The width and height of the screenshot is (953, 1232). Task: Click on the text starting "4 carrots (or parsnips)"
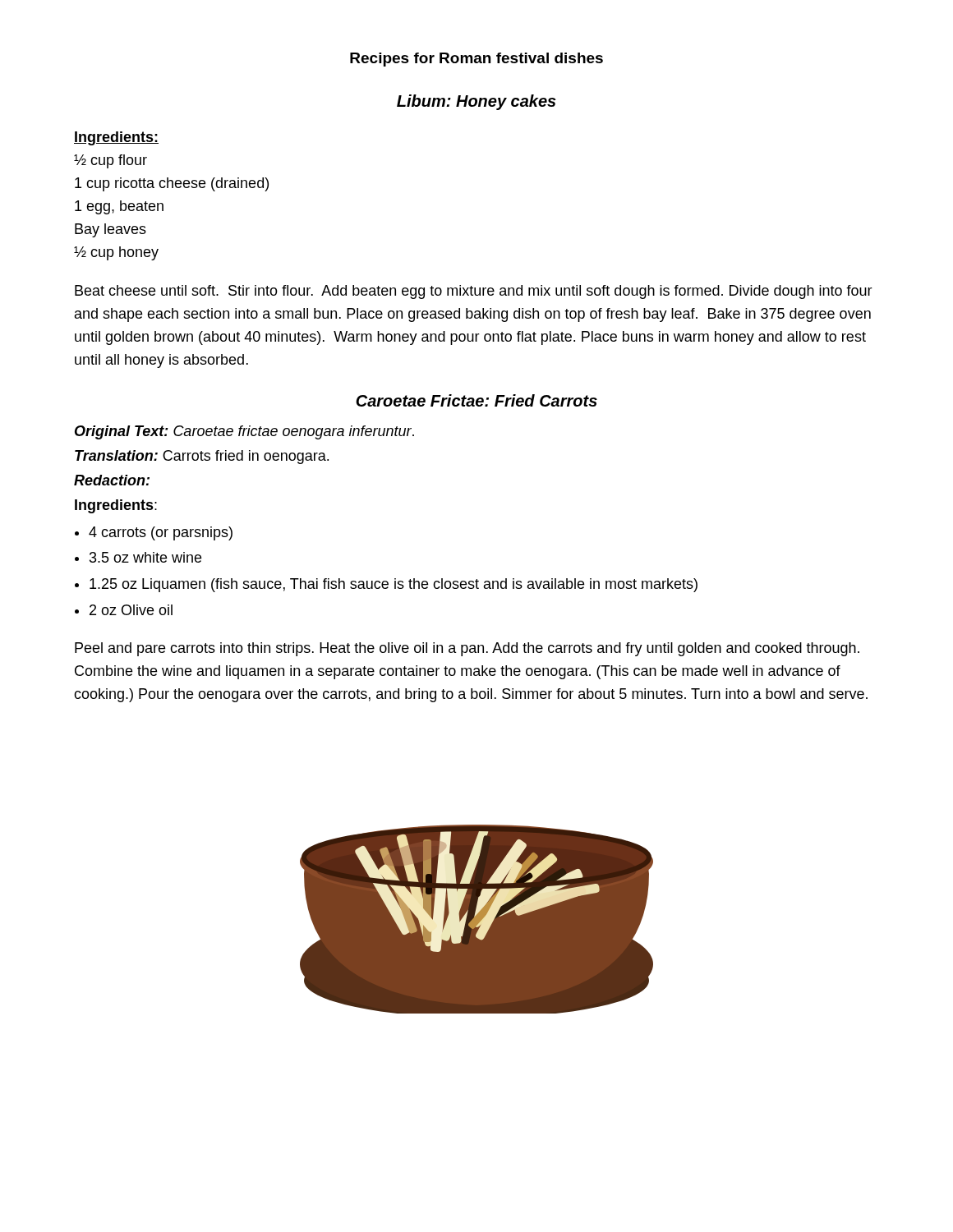point(161,532)
